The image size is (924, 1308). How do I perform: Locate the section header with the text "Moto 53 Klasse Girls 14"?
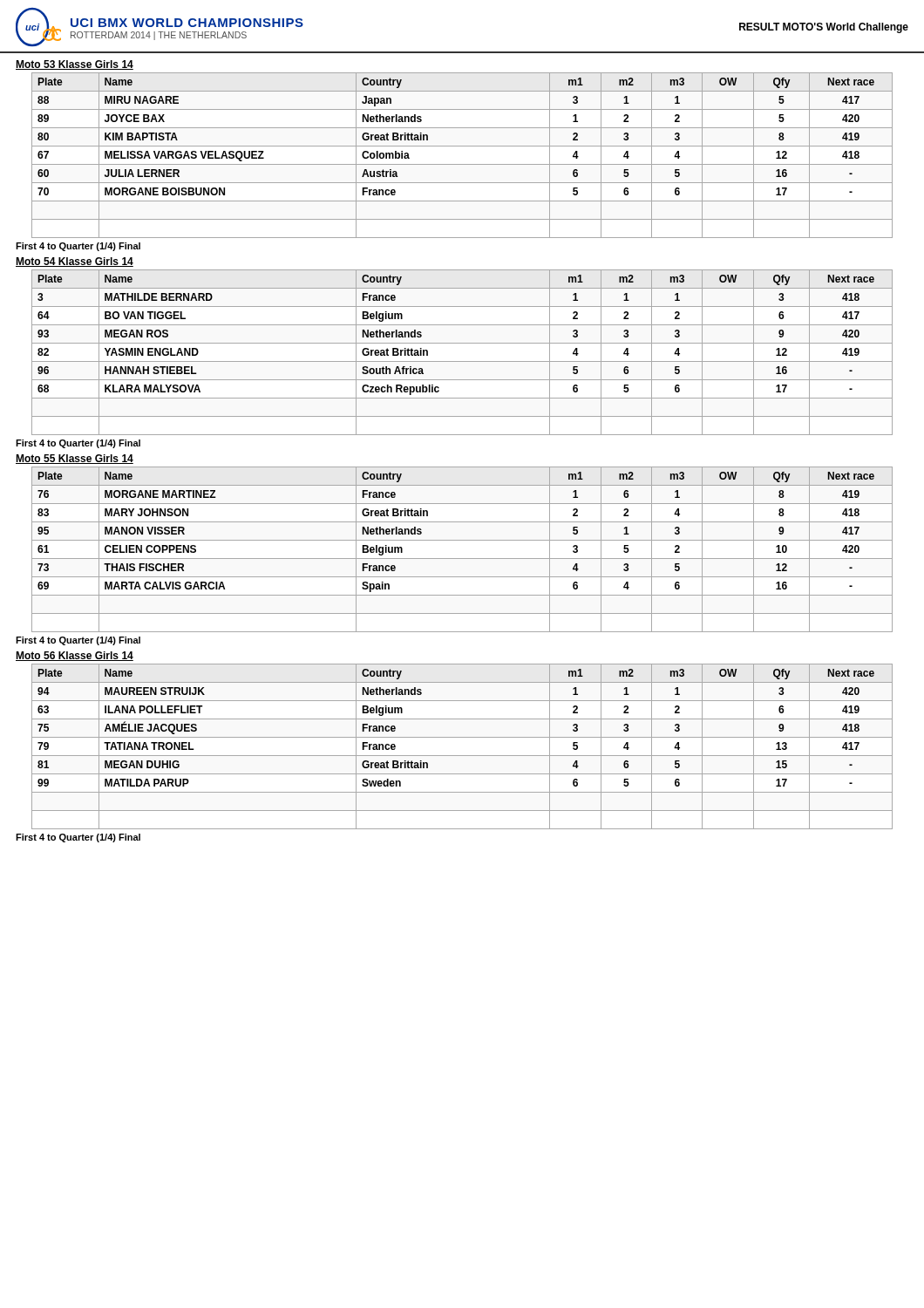[x=74, y=65]
